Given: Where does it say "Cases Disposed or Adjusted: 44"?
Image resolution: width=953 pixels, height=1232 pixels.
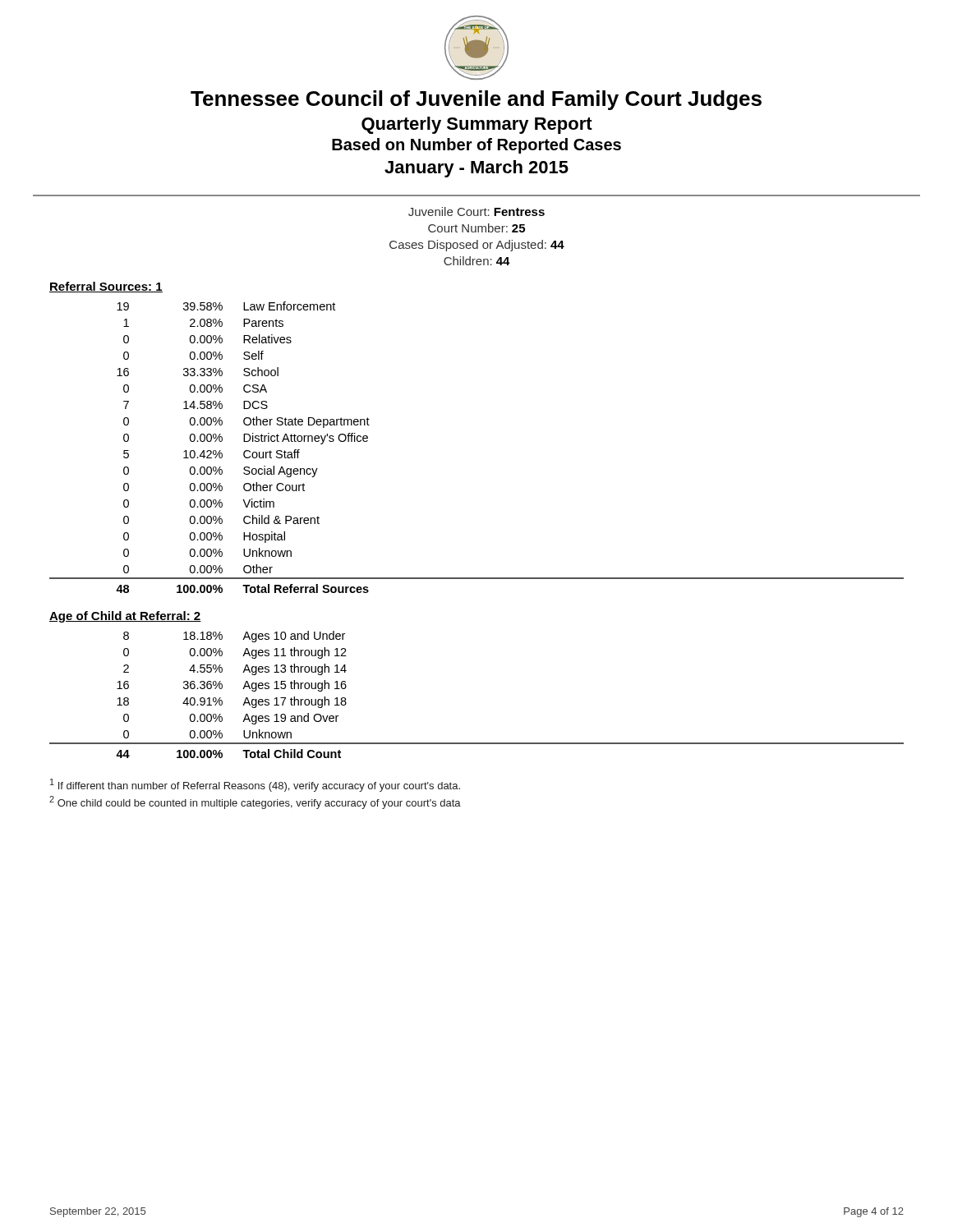Looking at the screenshot, I should pos(476,244).
